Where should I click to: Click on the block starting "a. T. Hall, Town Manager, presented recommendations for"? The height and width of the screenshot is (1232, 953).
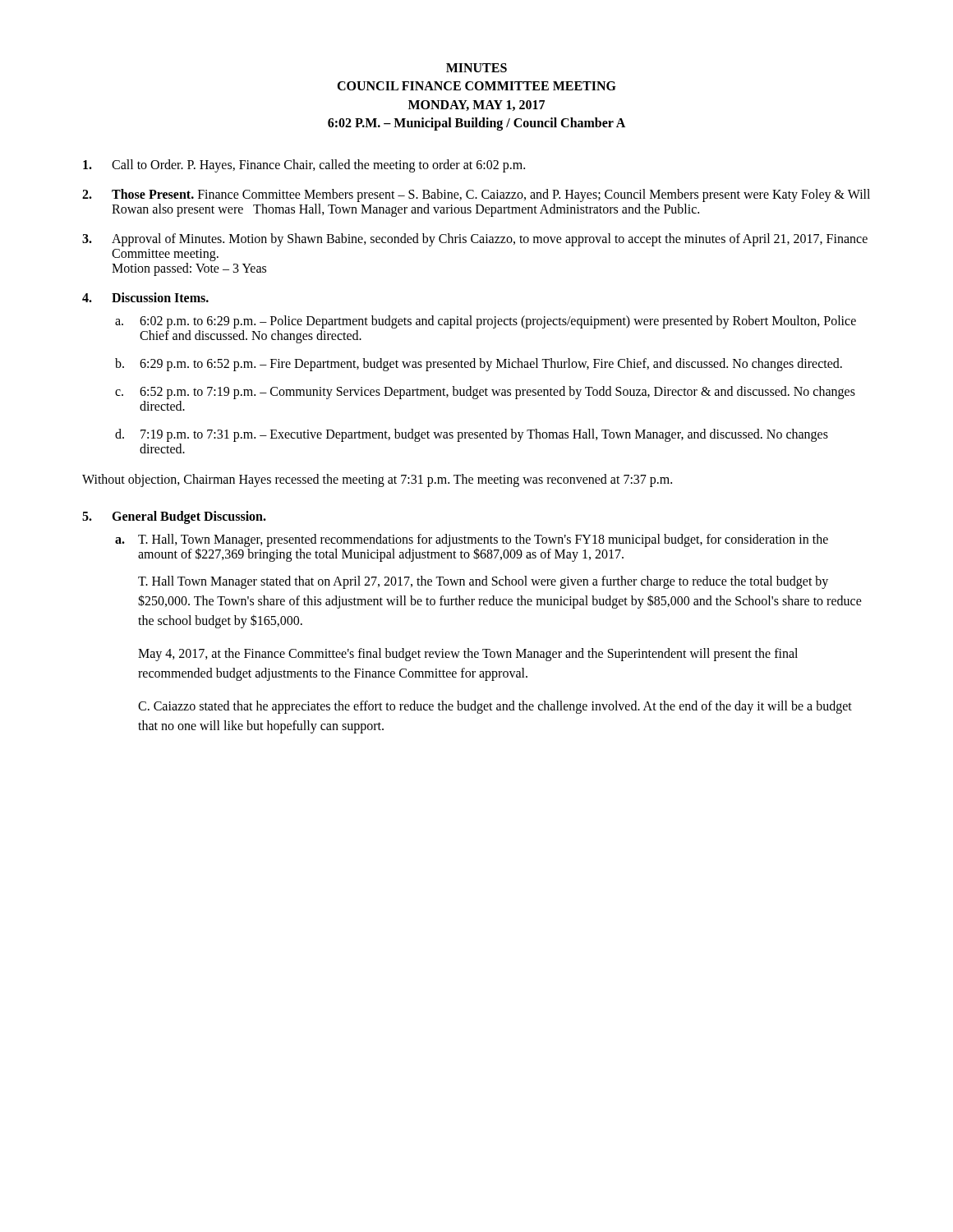click(493, 547)
